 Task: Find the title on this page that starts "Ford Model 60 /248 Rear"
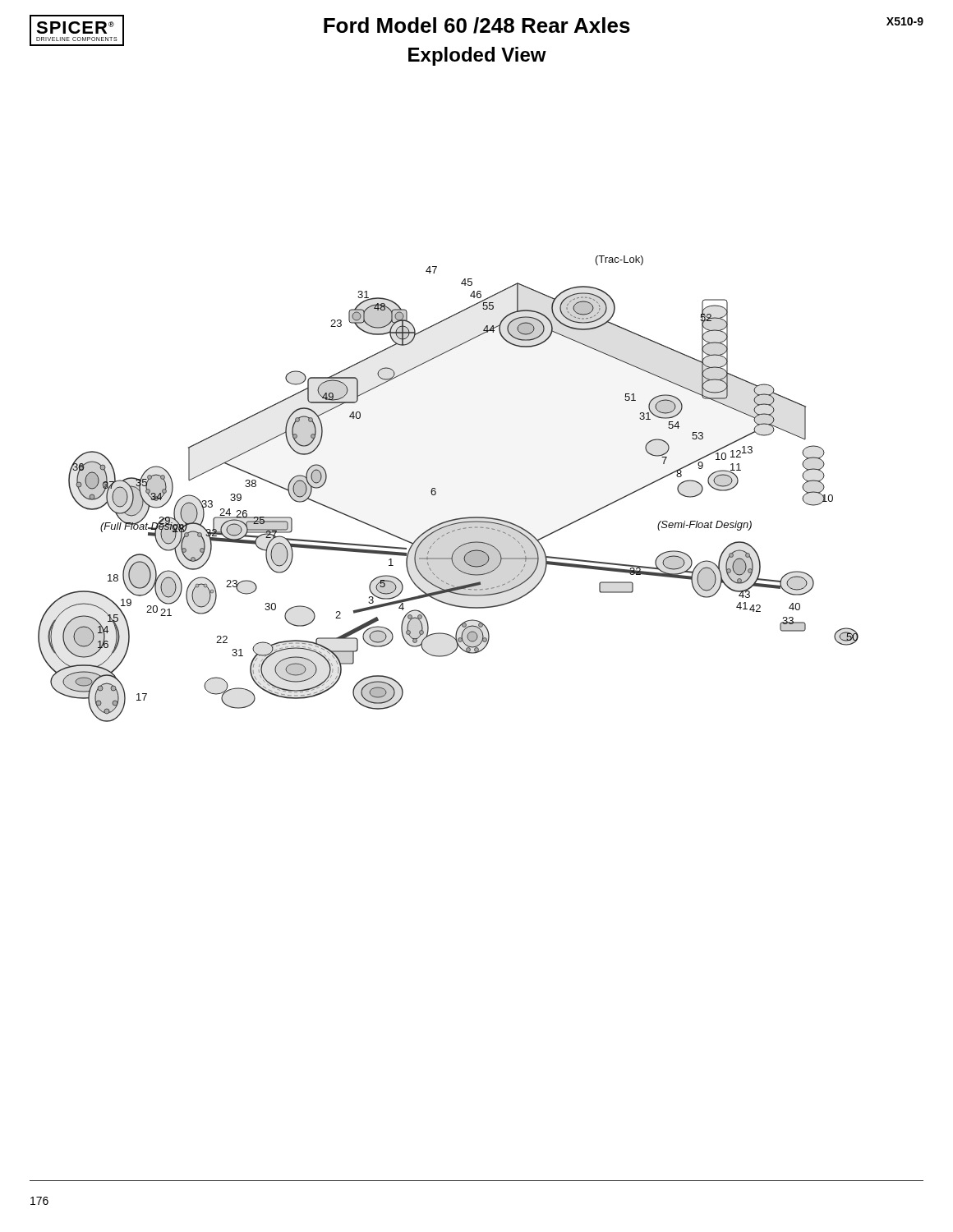(x=476, y=40)
